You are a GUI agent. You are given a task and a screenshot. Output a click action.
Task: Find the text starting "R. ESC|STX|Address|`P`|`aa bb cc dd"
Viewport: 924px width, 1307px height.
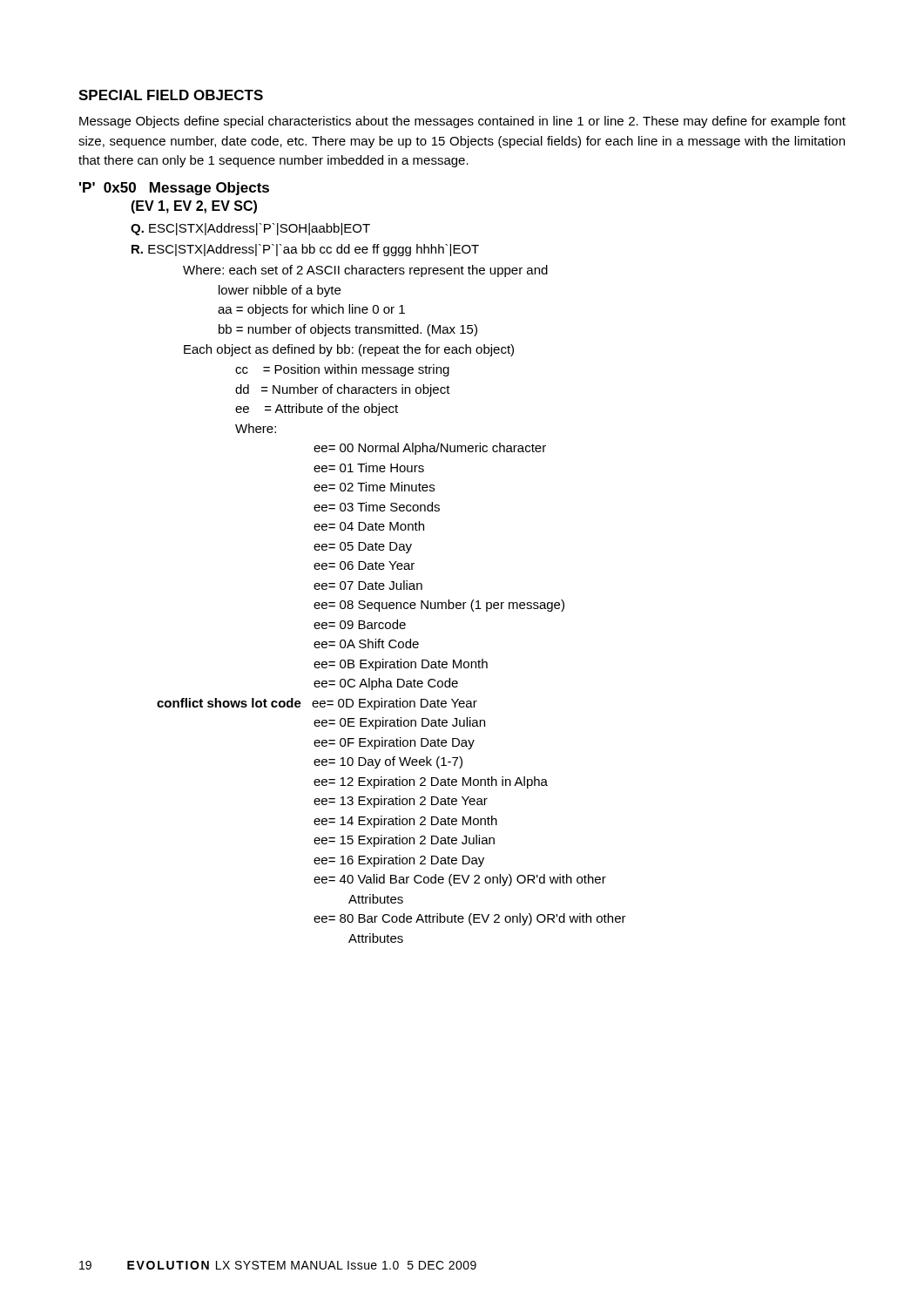coord(305,248)
